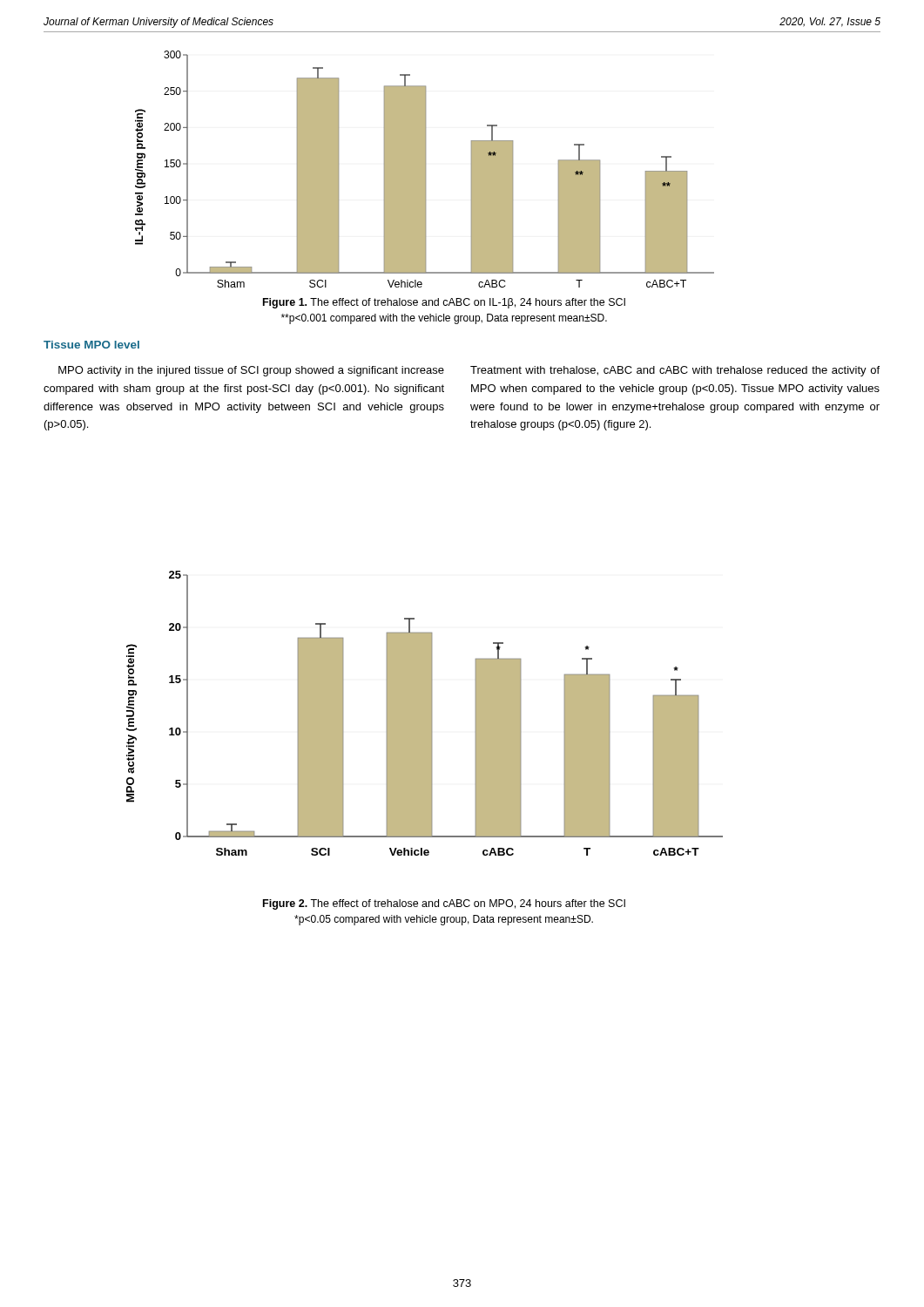Locate the block starting "p<0.001 compared with the vehicle group, Data"
Image resolution: width=924 pixels, height=1307 pixels.
point(444,318)
